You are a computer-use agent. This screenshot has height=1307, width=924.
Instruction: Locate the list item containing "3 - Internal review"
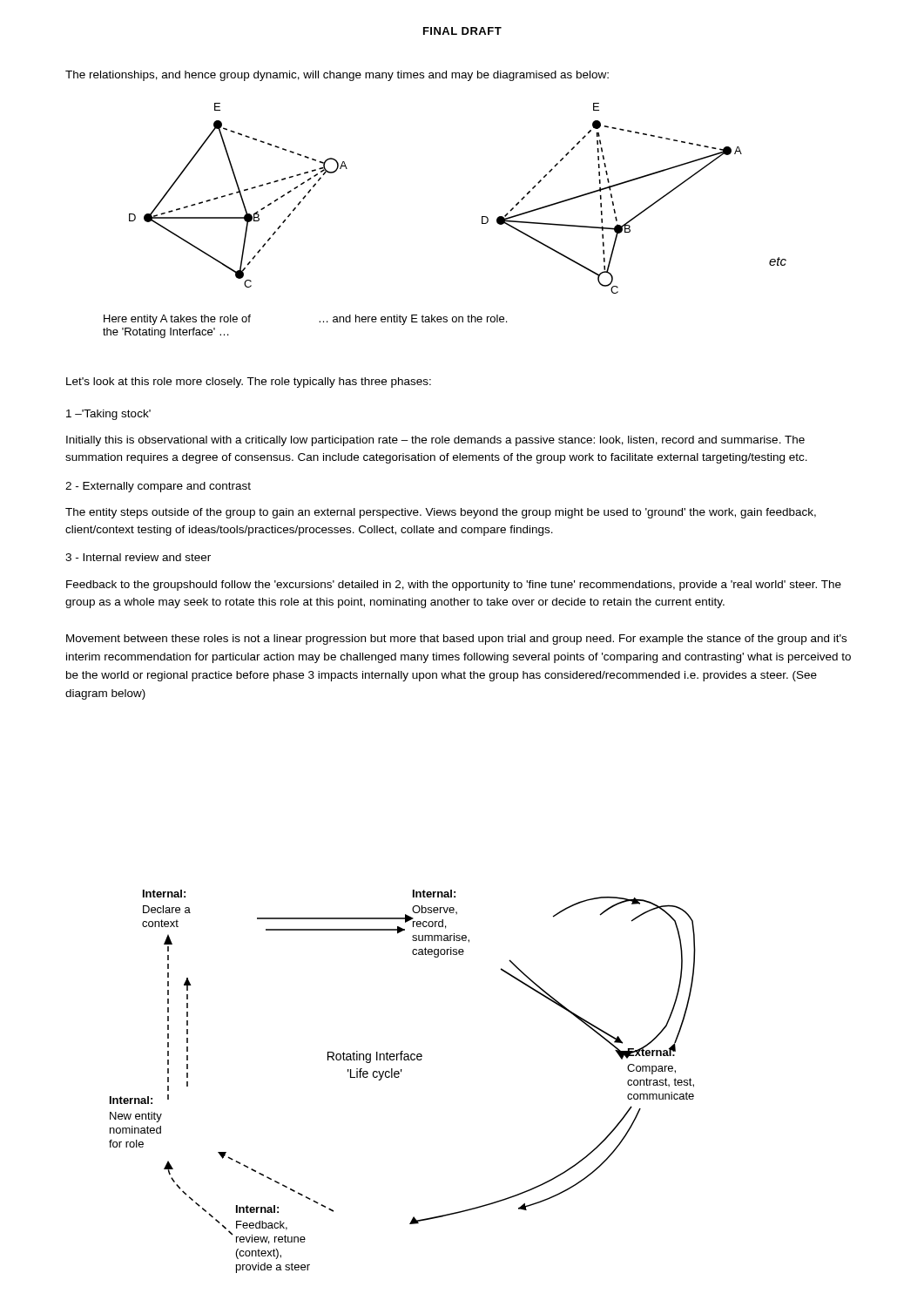(x=462, y=580)
